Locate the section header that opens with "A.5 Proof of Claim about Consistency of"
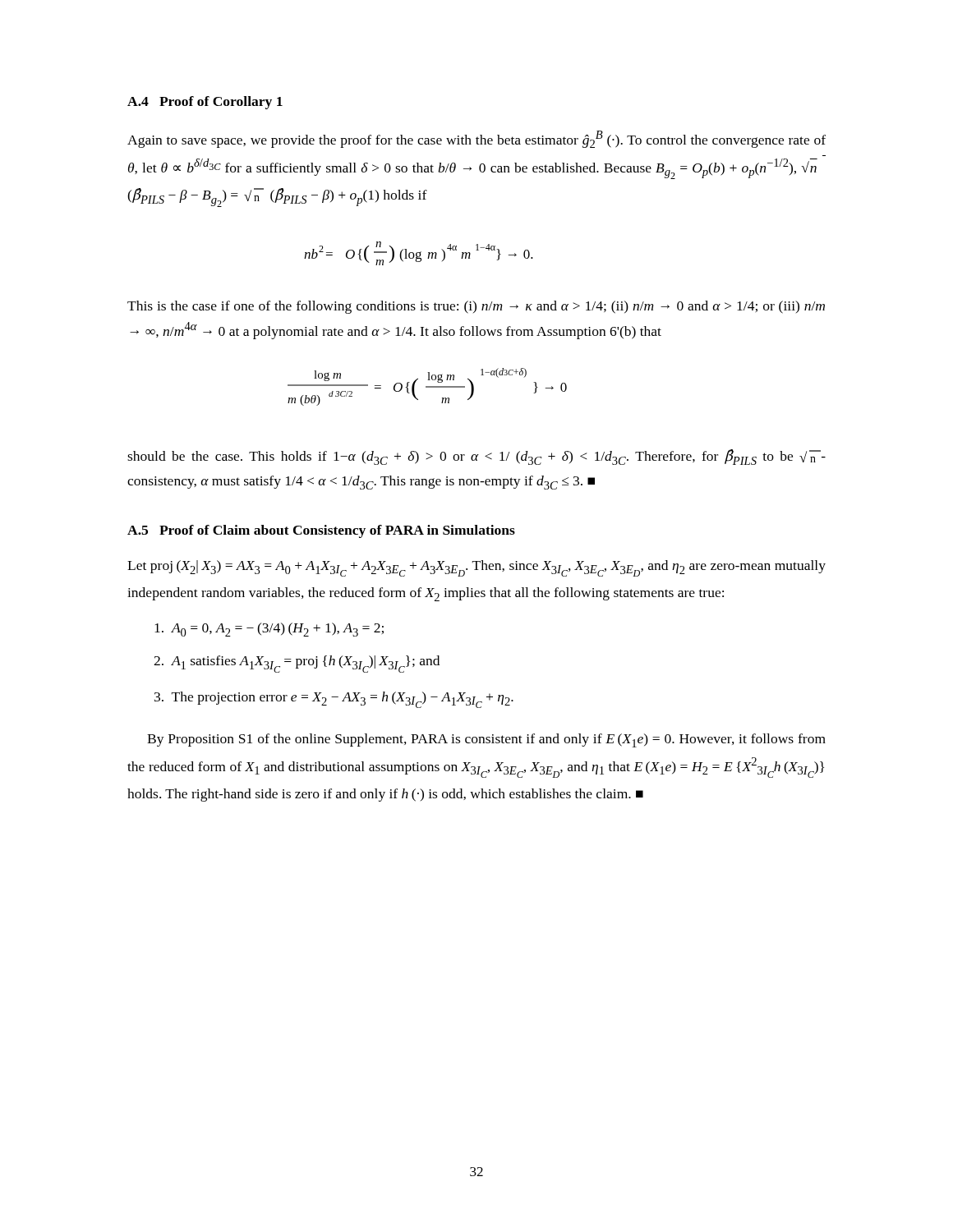Viewport: 953px width, 1232px height. tap(321, 530)
